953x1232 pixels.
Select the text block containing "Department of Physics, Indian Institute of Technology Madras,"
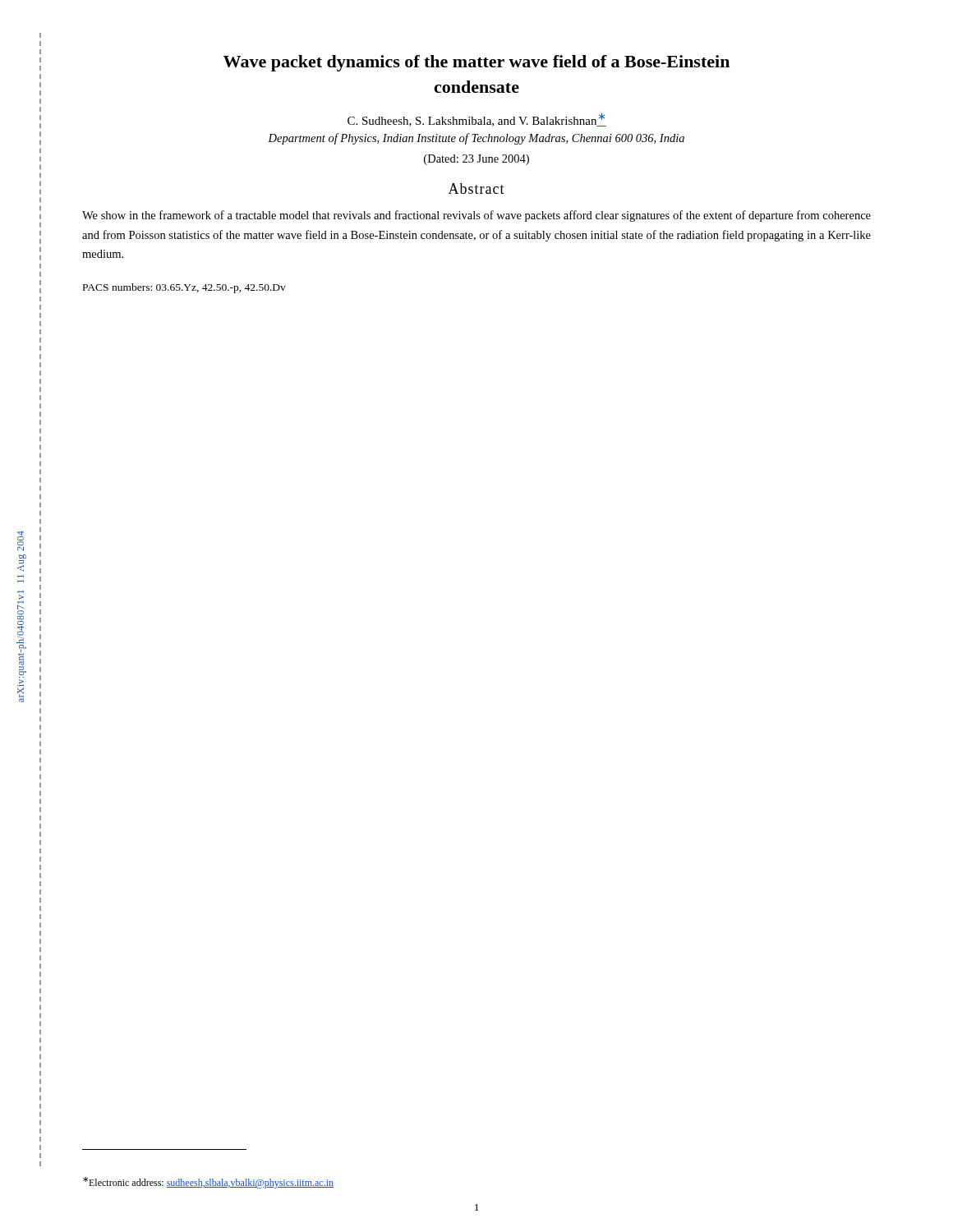pos(476,138)
